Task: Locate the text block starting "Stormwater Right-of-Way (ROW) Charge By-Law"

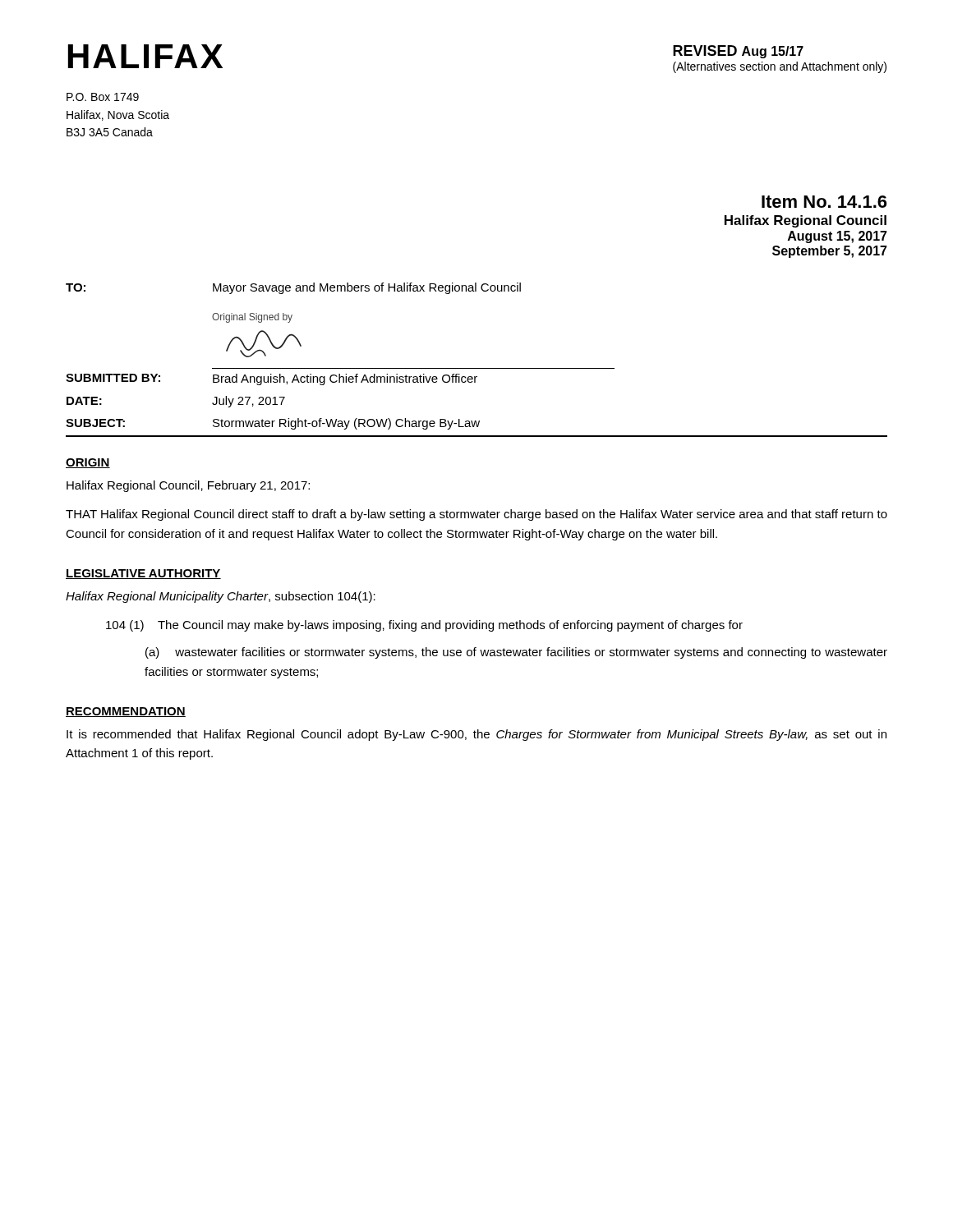Action: pos(346,423)
